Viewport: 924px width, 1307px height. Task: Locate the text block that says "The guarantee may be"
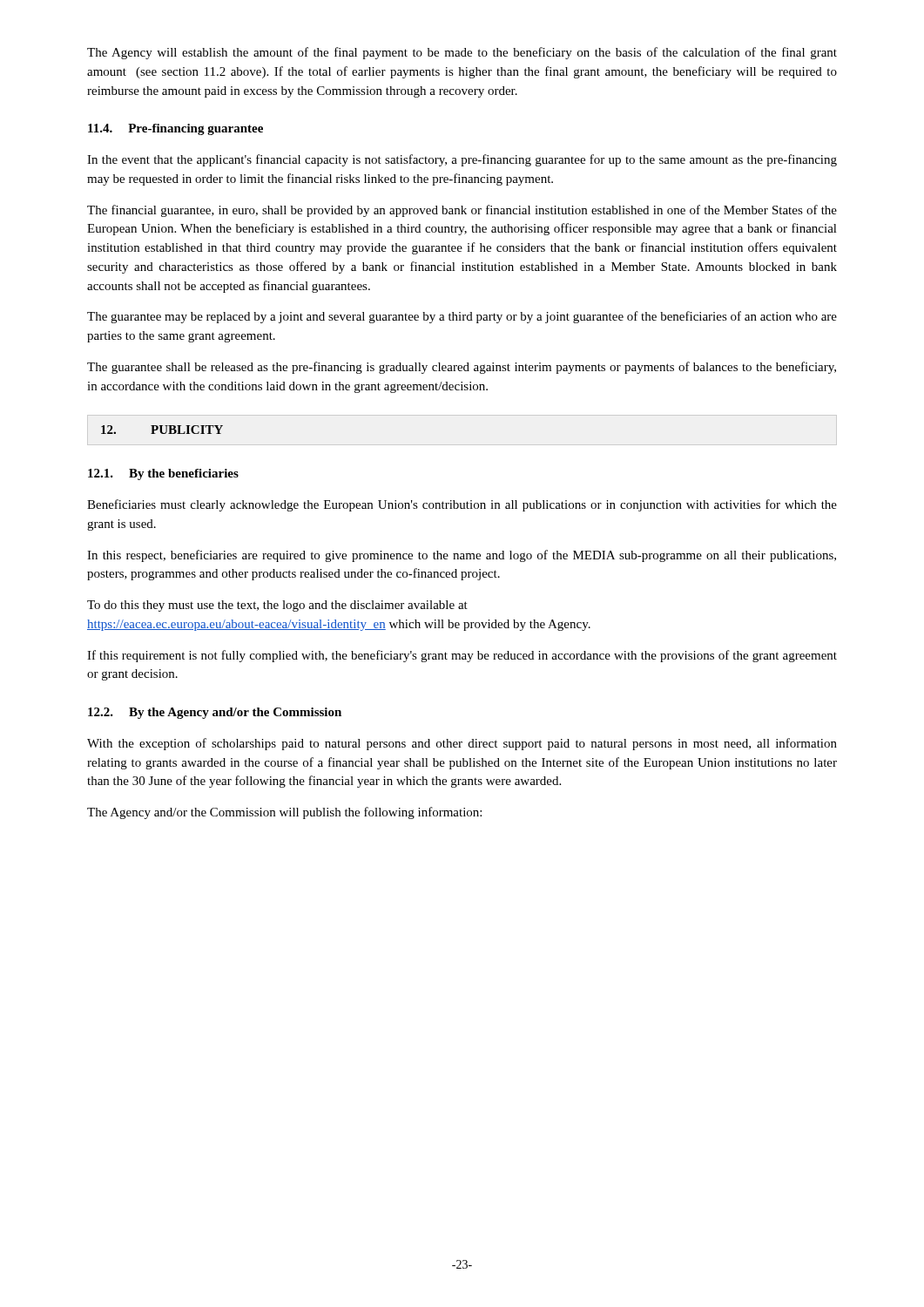pyautogui.click(x=462, y=327)
